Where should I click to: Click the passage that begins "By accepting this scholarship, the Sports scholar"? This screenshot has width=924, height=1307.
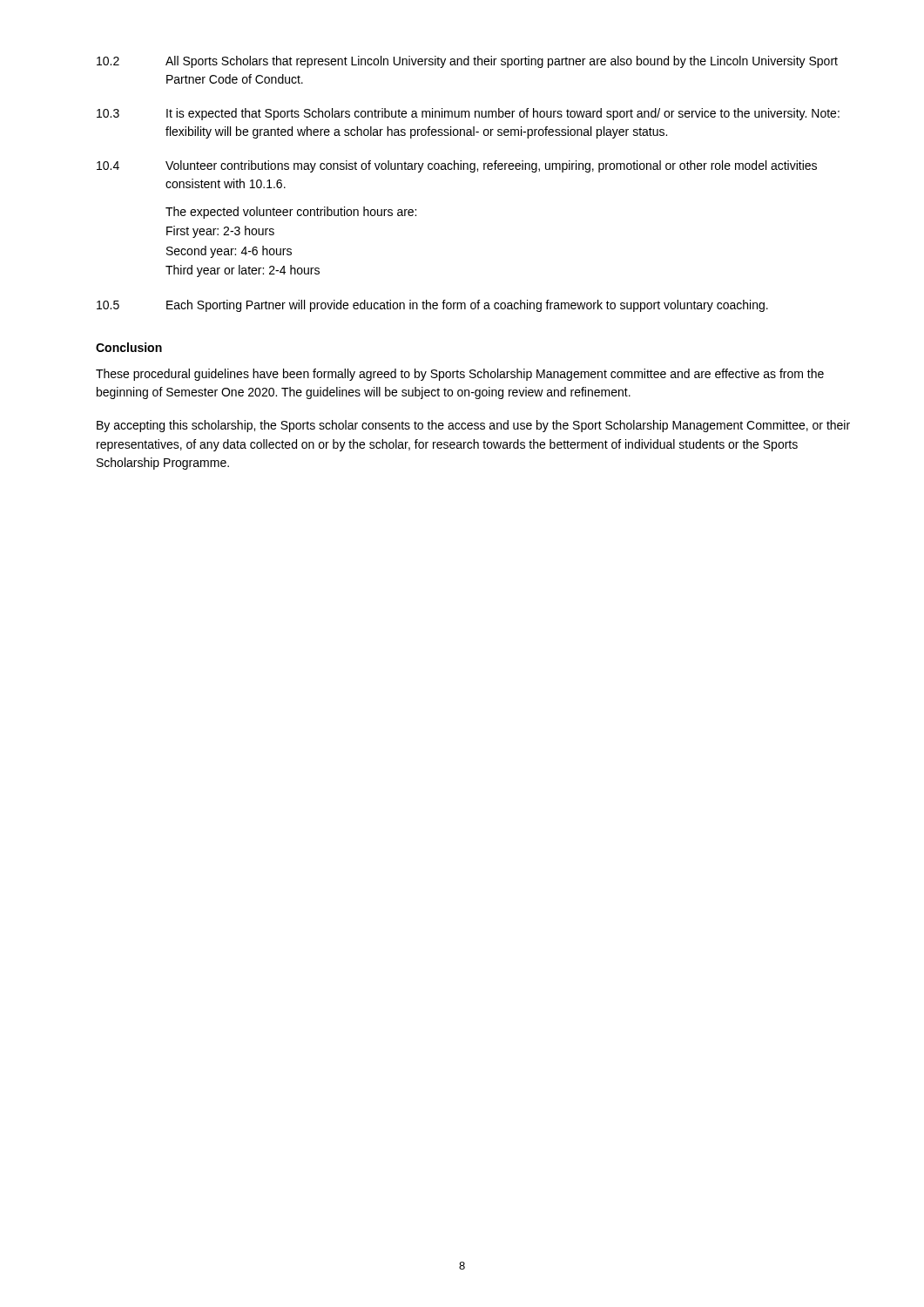click(473, 444)
